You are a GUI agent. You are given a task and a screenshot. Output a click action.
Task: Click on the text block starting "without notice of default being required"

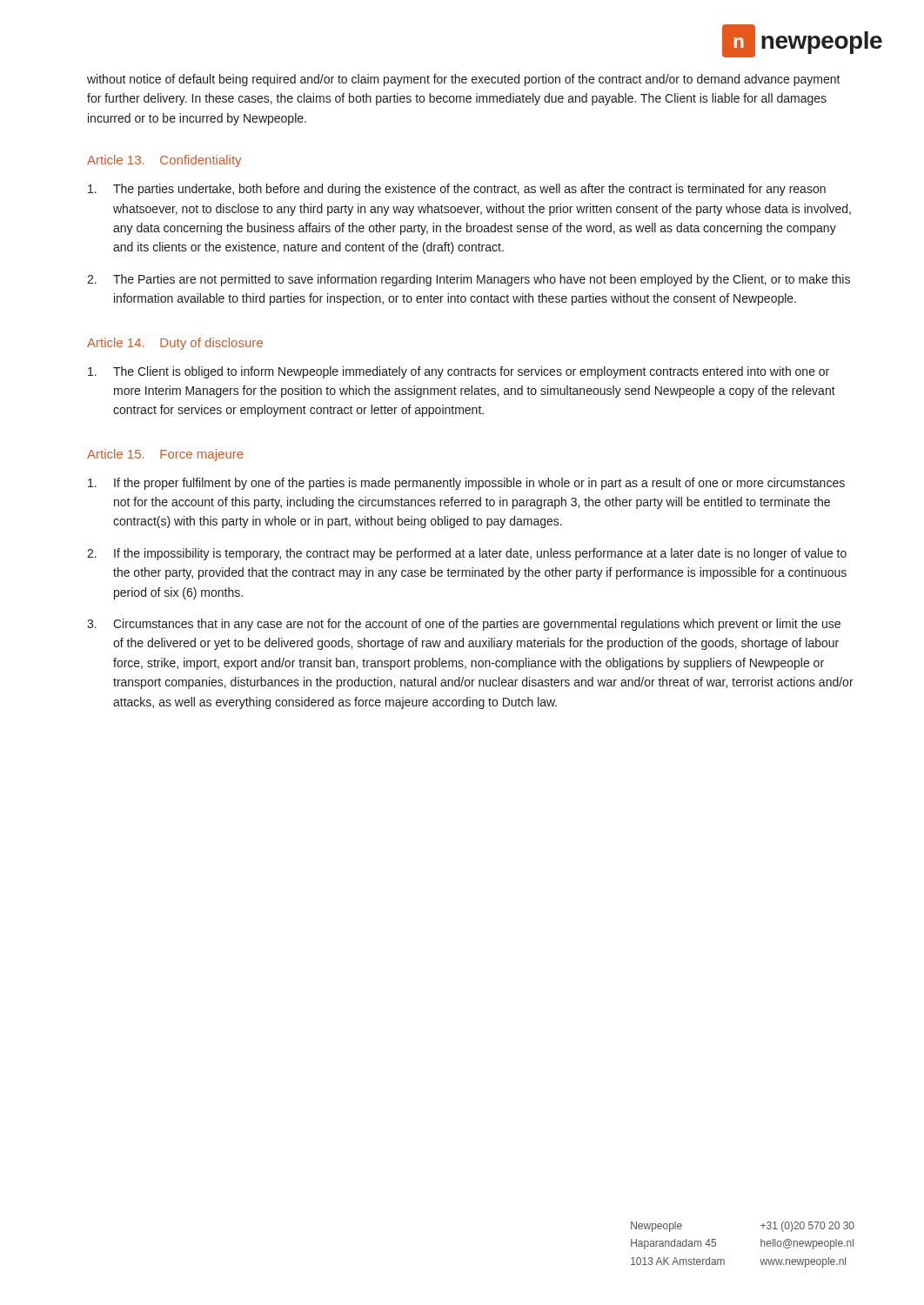click(464, 99)
